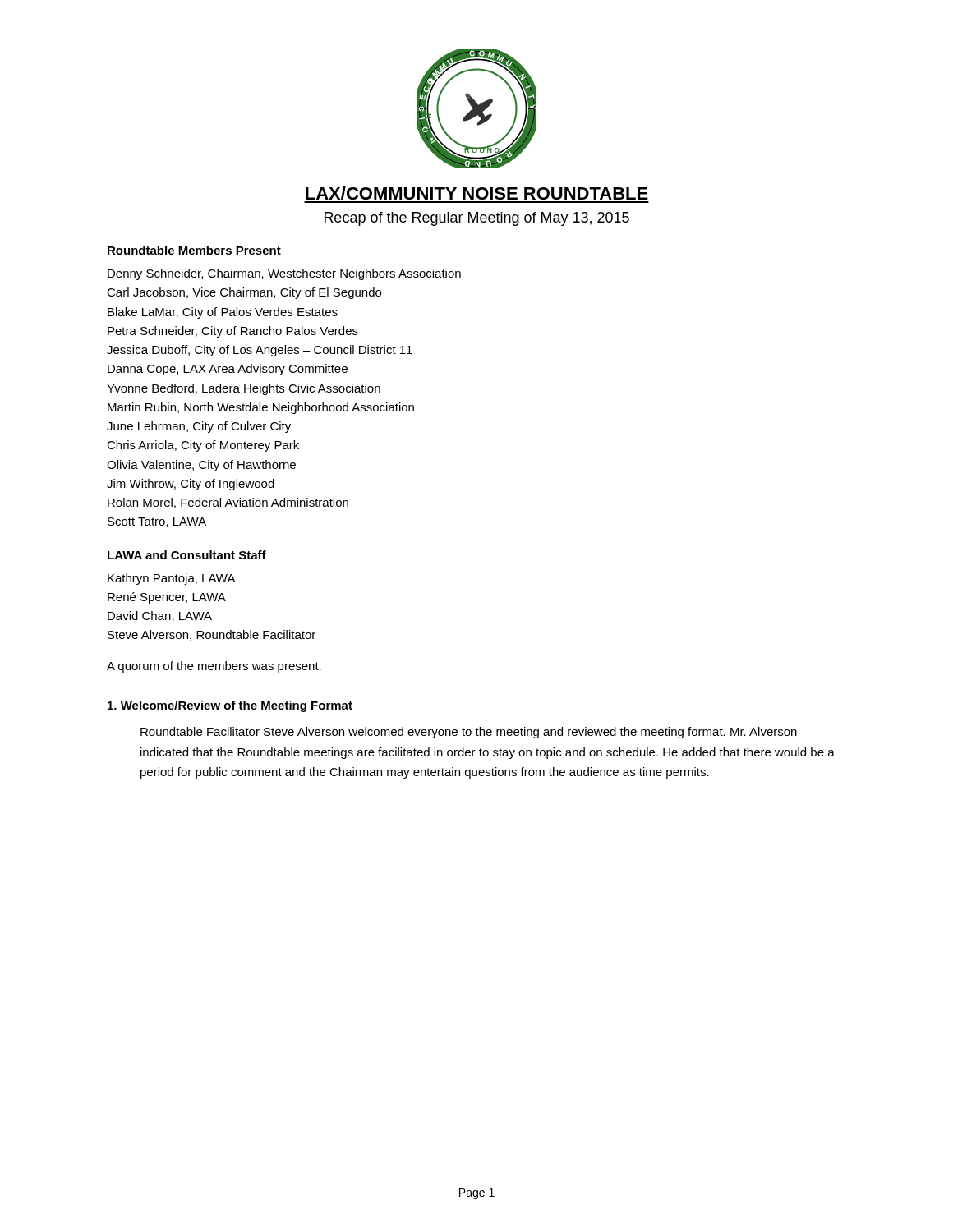Screen dimensions: 1232x953
Task: Point to the text block starting "LAX/COMMUNITY NOISE ROUNDTABLE"
Action: point(476,193)
